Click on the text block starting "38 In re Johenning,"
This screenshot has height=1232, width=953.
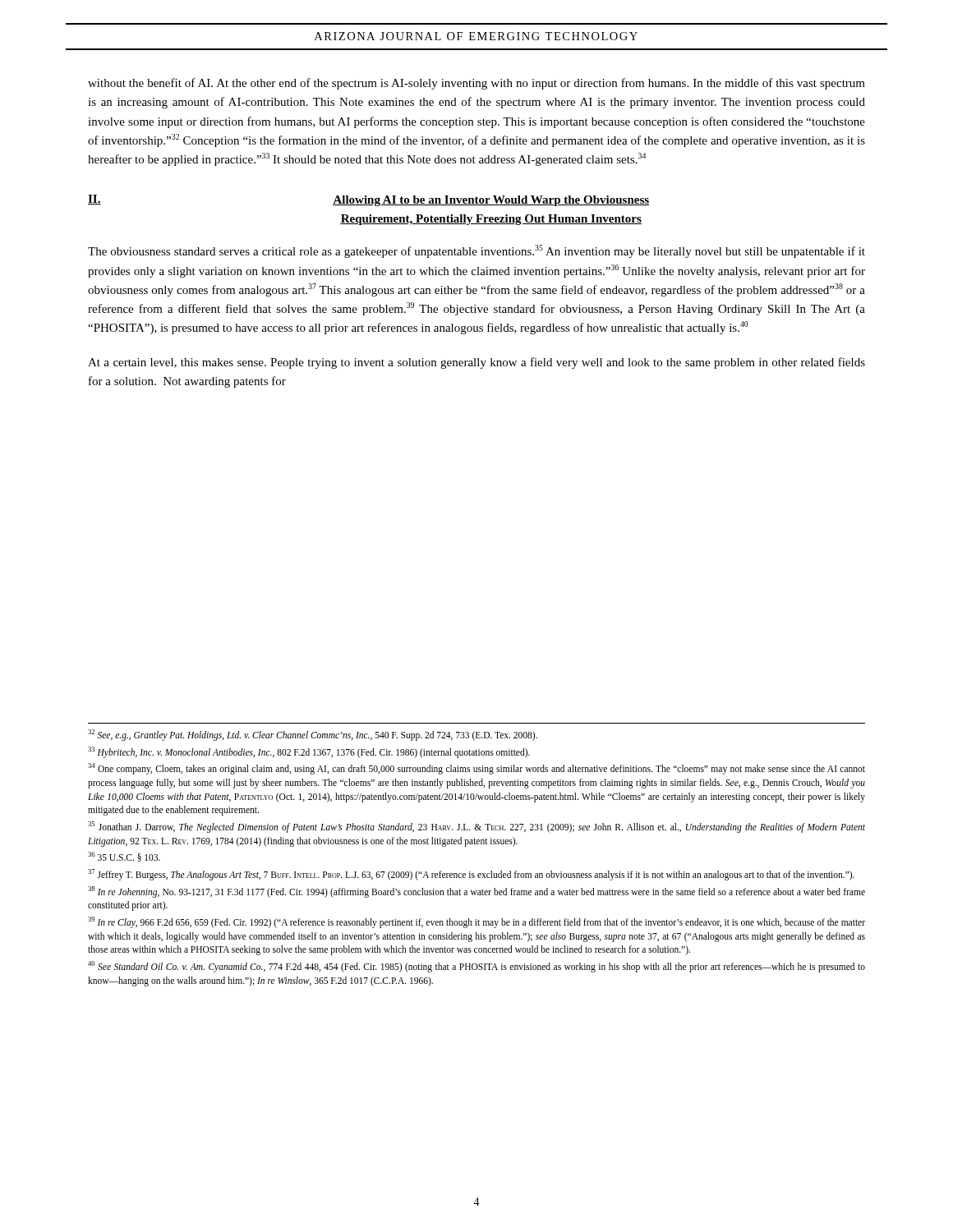pyautogui.click(x=476, y=898)
